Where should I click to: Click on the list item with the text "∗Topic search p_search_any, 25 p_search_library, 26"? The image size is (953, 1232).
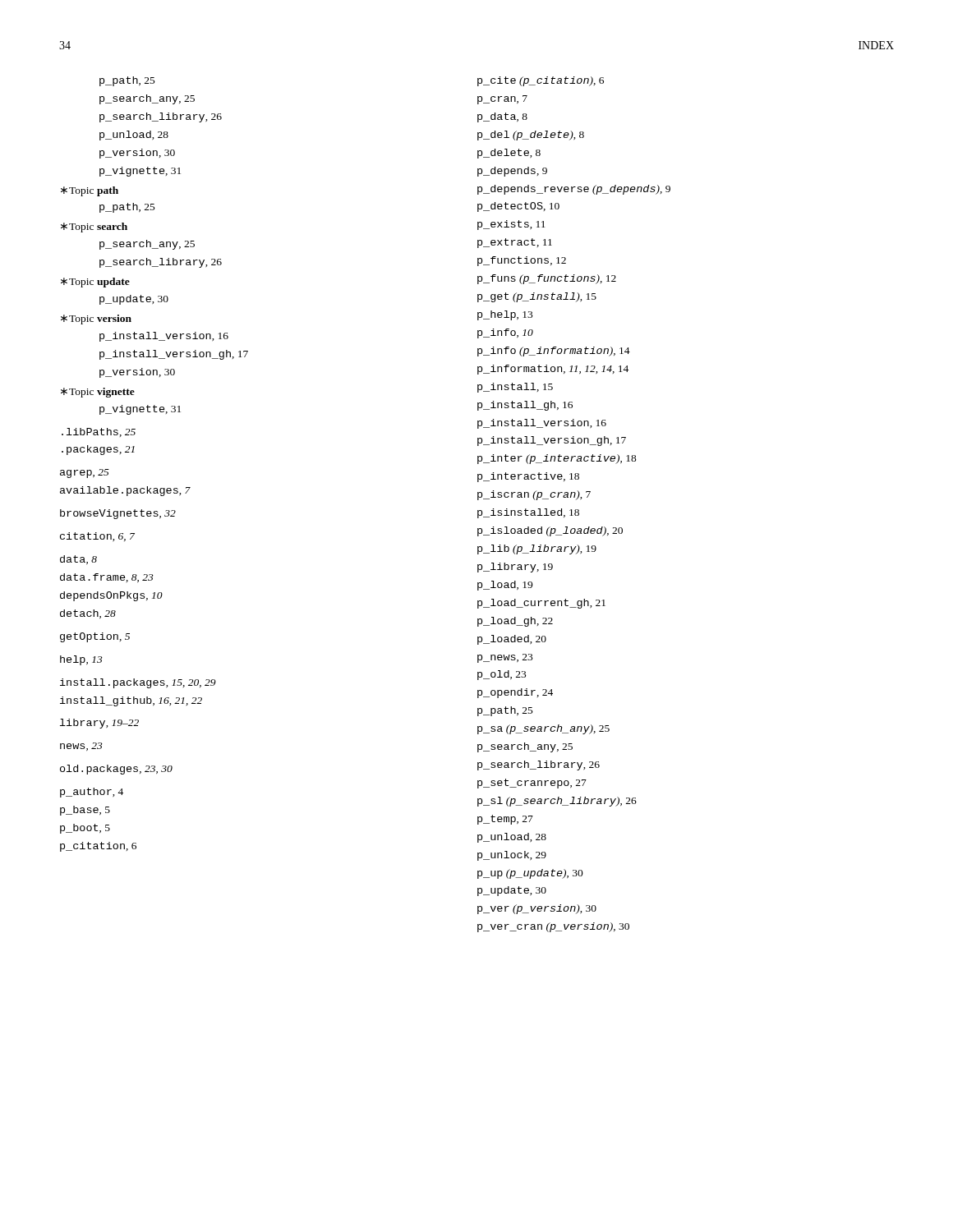click(94, 228)
